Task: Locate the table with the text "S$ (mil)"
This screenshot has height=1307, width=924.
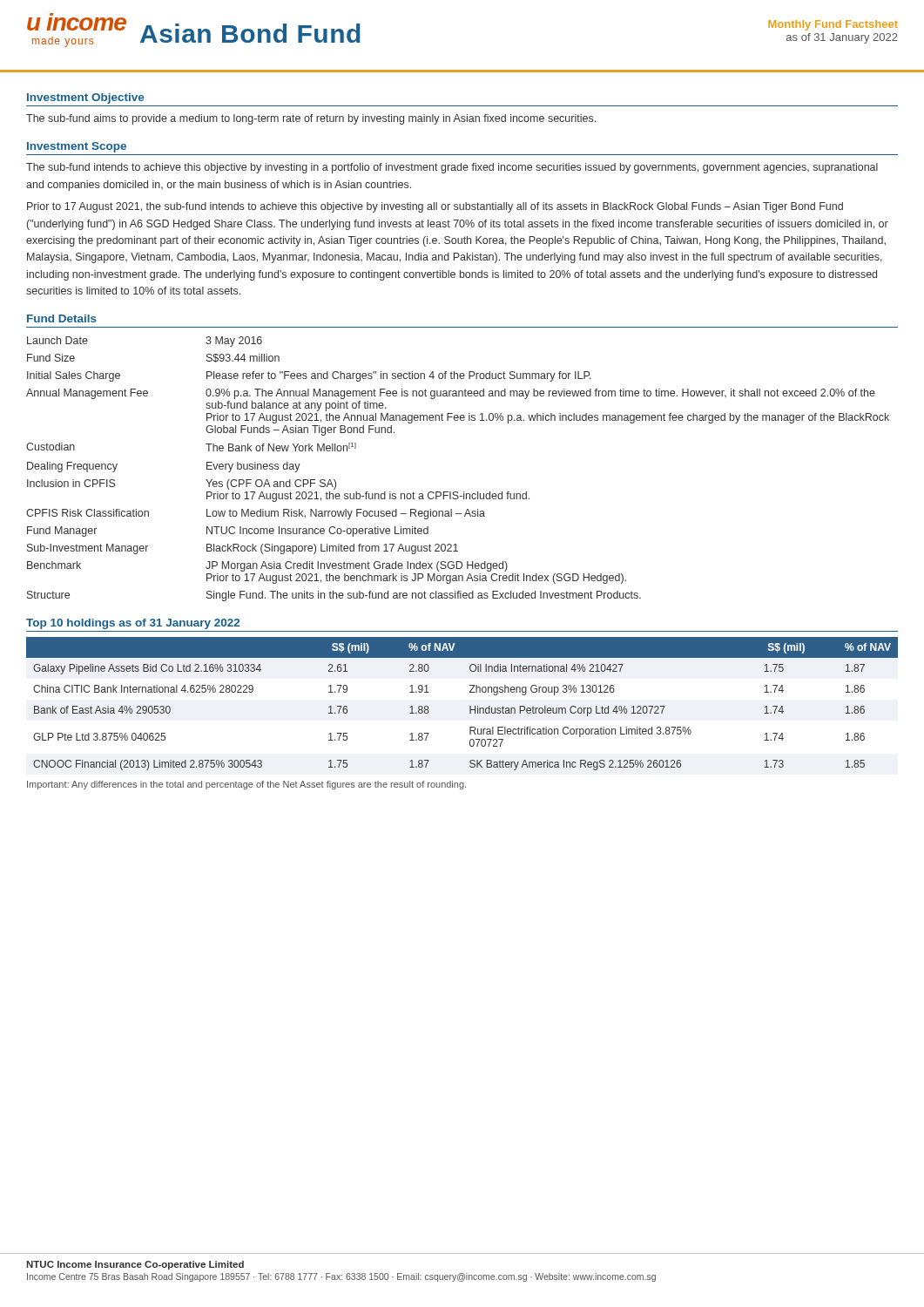Action: [x=462, y=705]
